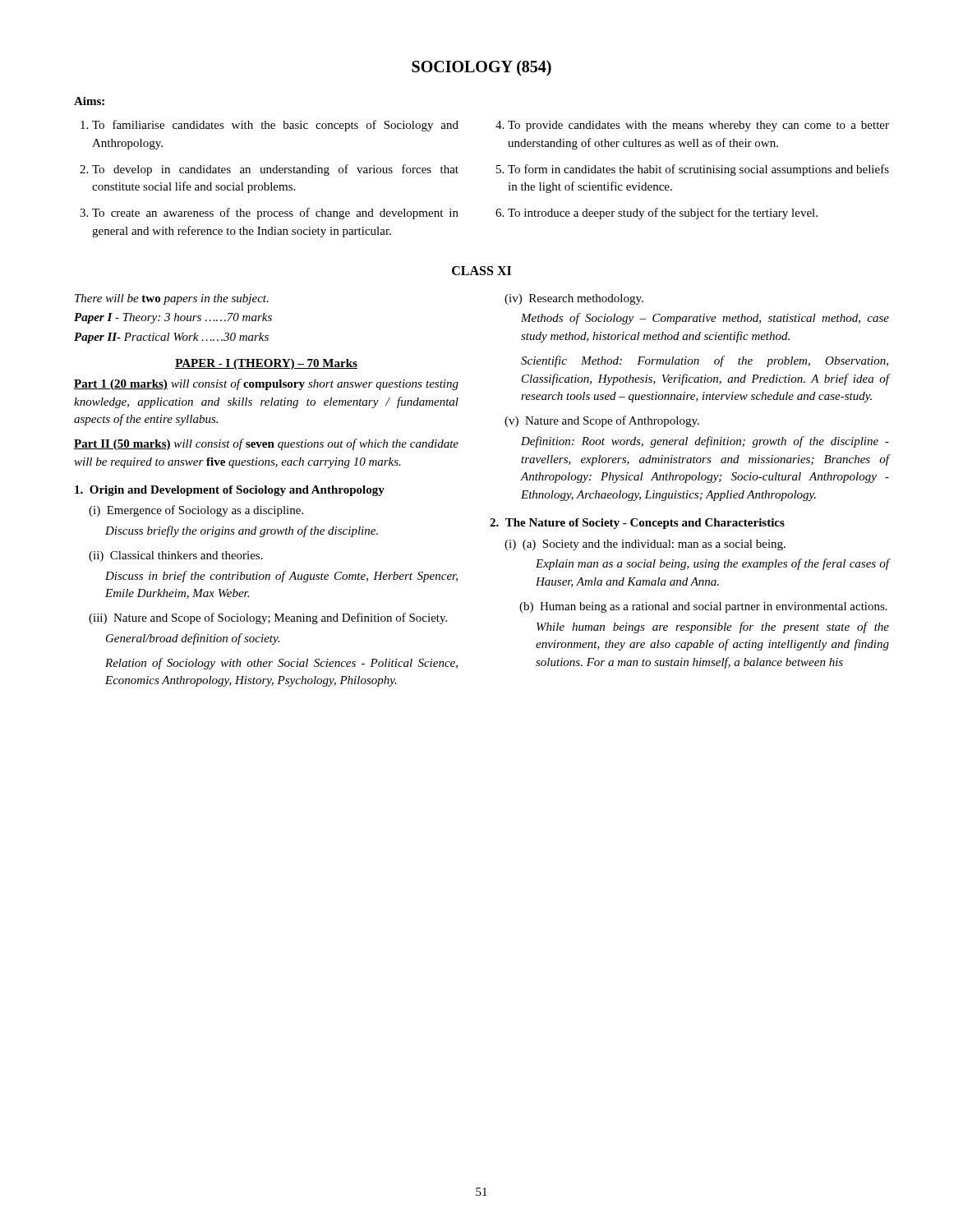The image size is (963, 1232).
Task: Select the text block that says "Part II (50"
Action: pyautogui.click(x=266, y=452)
